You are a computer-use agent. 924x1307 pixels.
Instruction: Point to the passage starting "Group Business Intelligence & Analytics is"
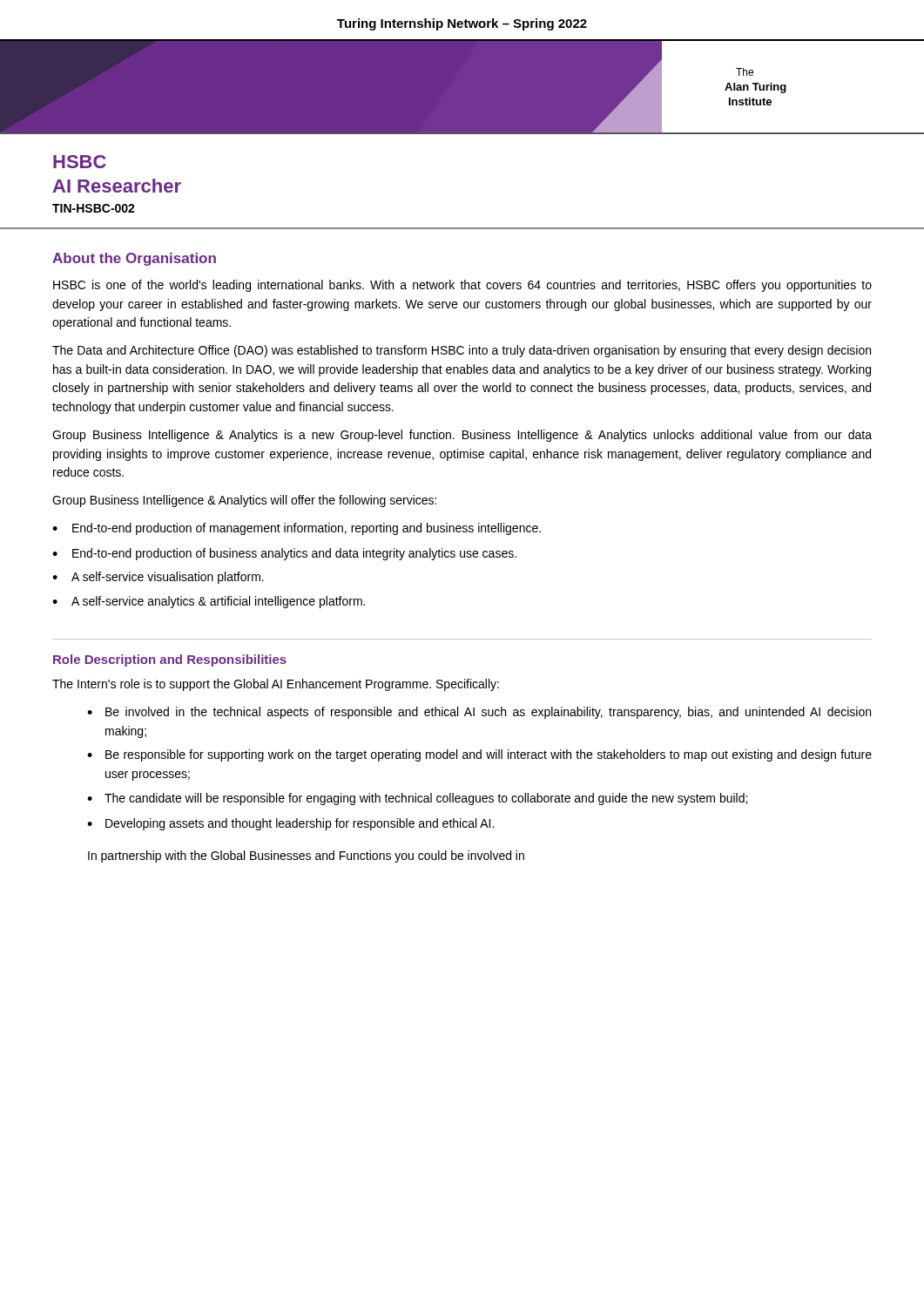point(462,454)
